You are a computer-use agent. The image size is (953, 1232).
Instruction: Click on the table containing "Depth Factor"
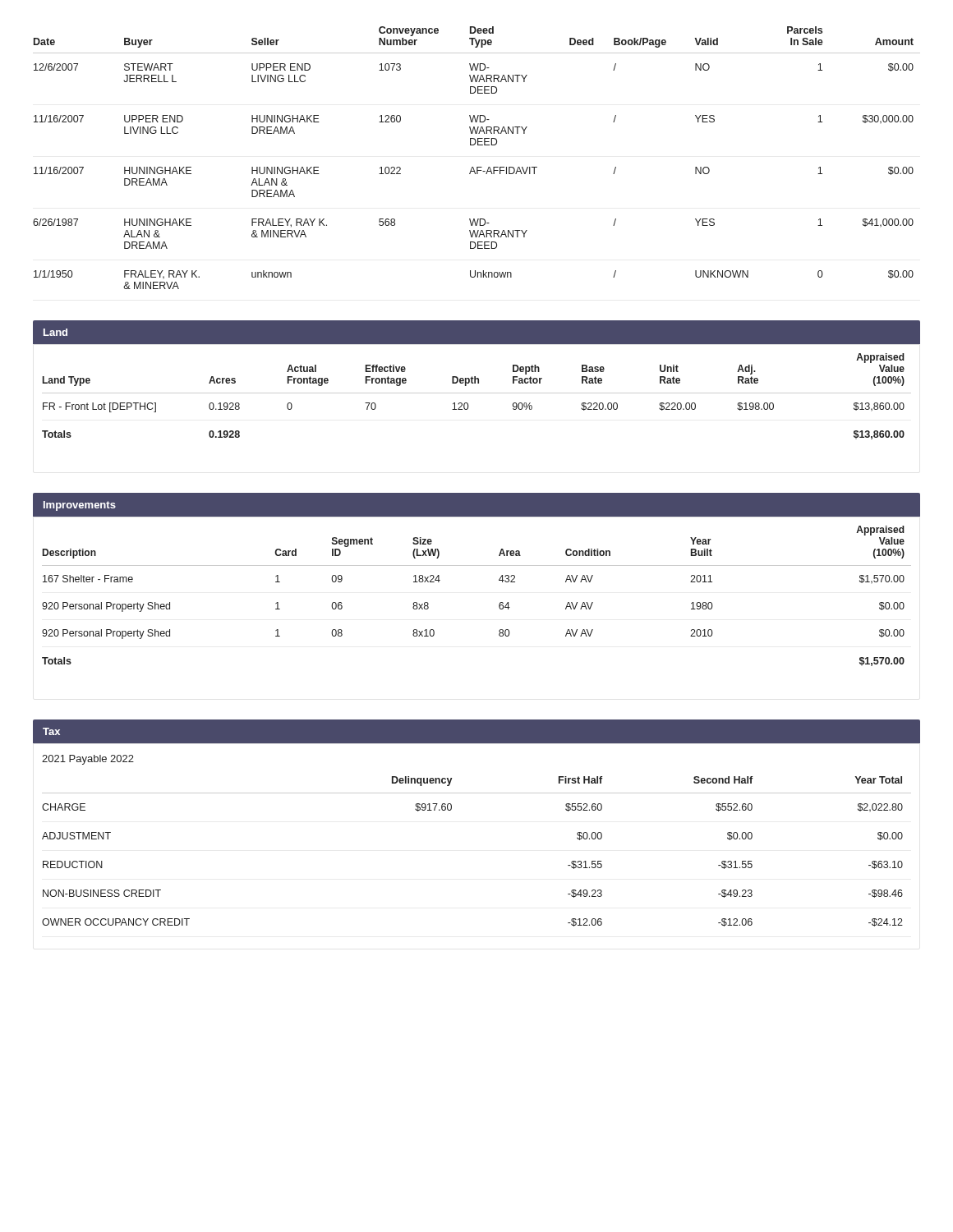click(x=476, y=396)
